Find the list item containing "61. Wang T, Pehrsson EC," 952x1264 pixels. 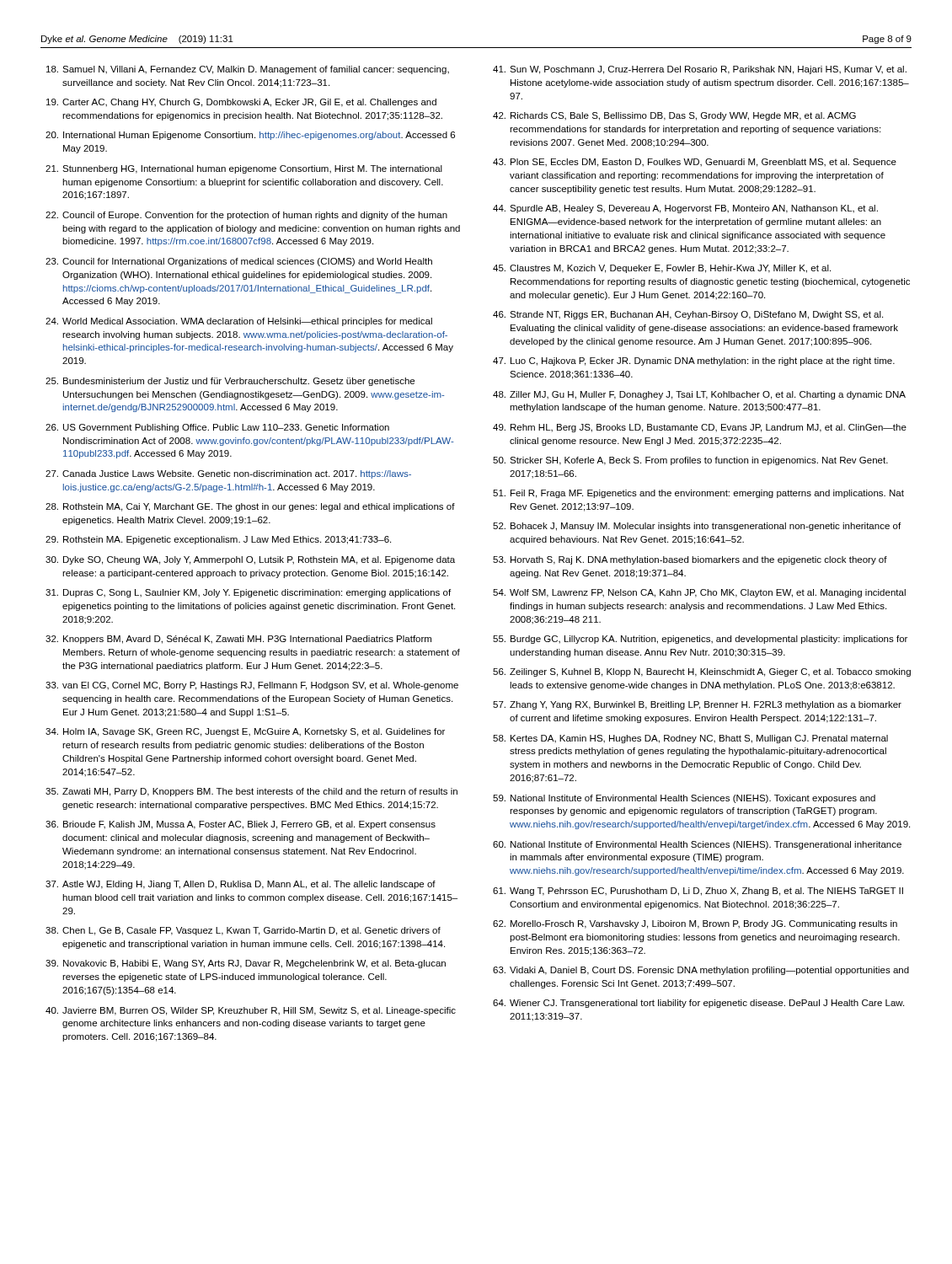700,898
